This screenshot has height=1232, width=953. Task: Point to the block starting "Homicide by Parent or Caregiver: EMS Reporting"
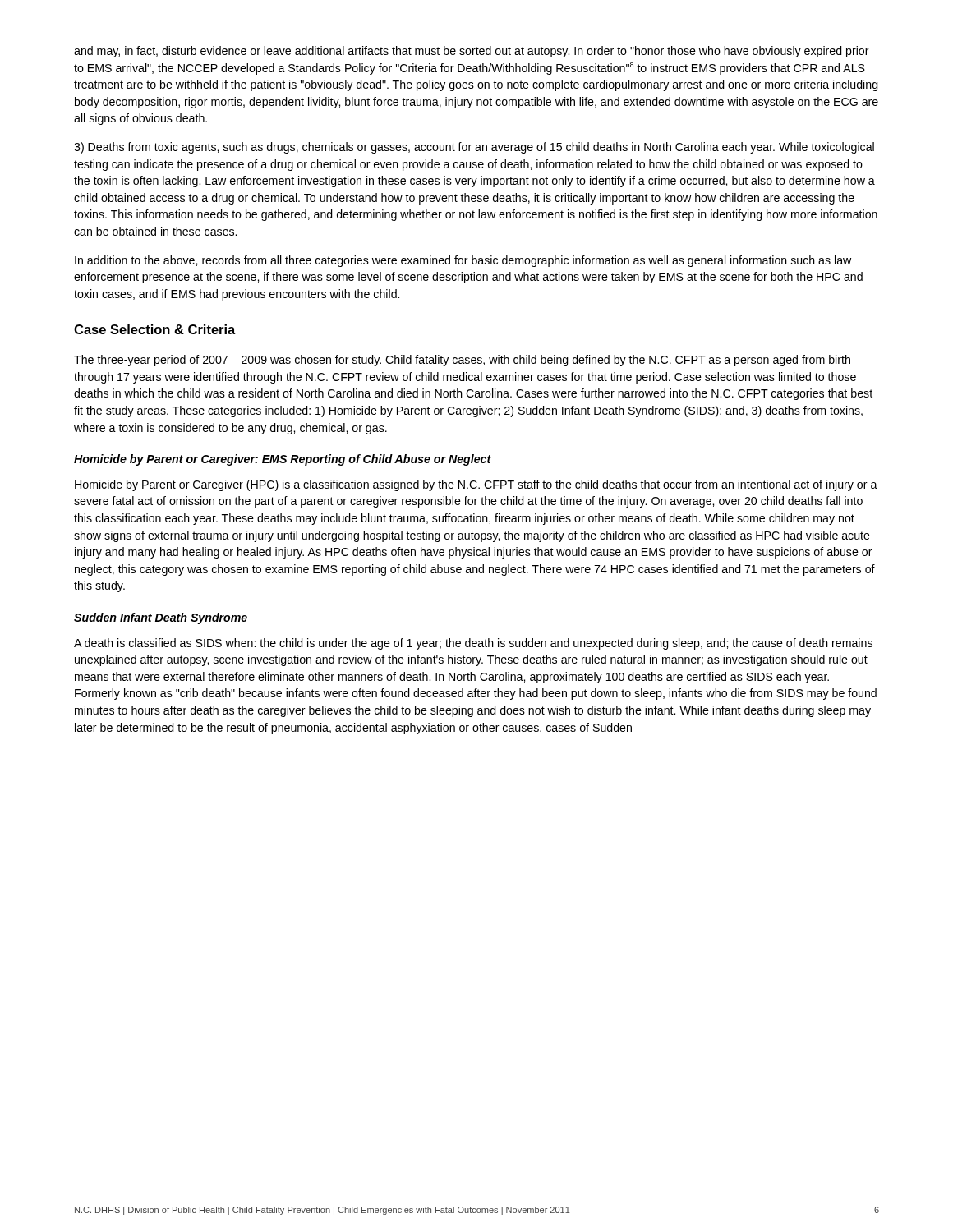(282, 459)
